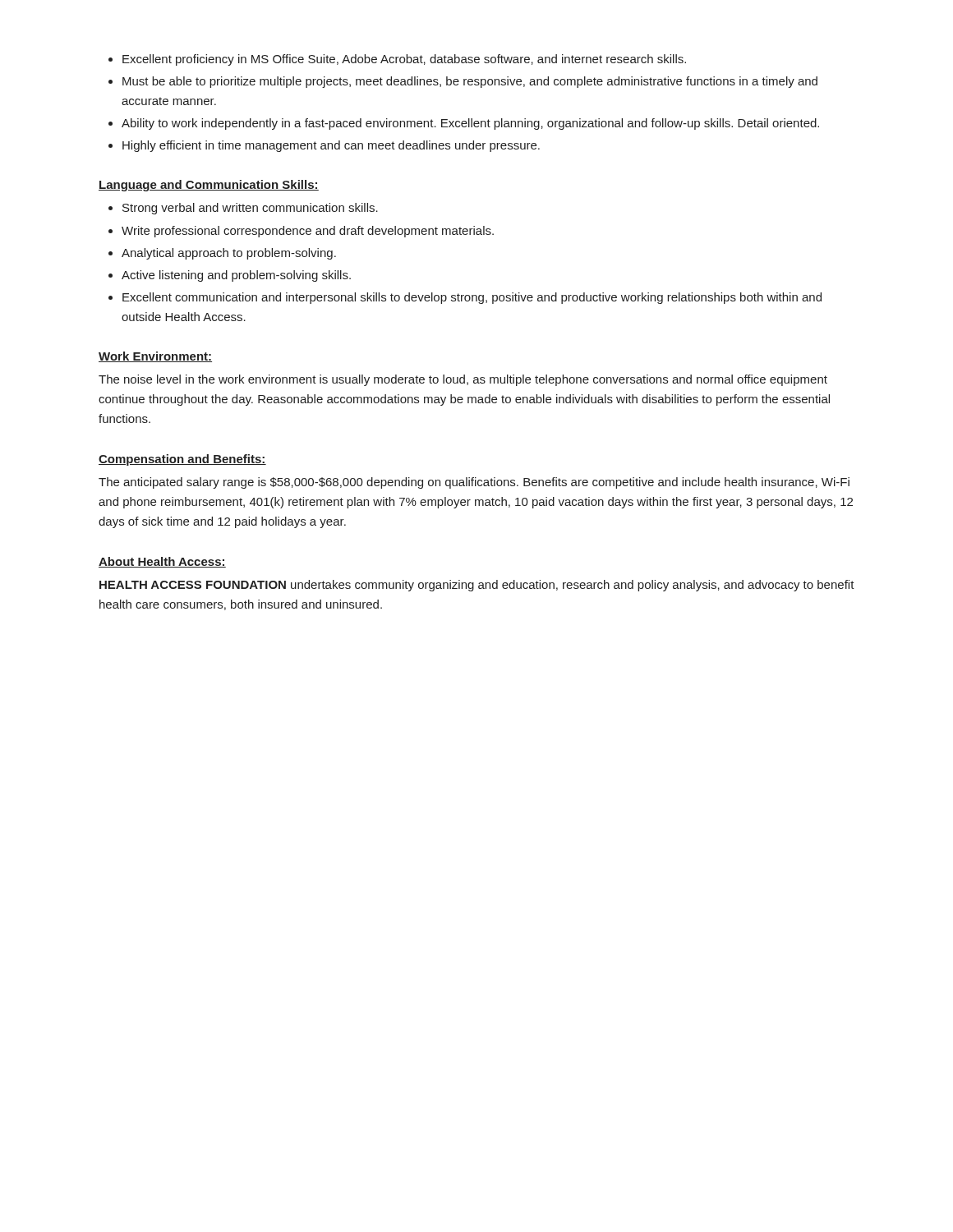953x1232 pixels.
Task: Click on the region starting "Ability to work independently"
Action: (488, 123)
